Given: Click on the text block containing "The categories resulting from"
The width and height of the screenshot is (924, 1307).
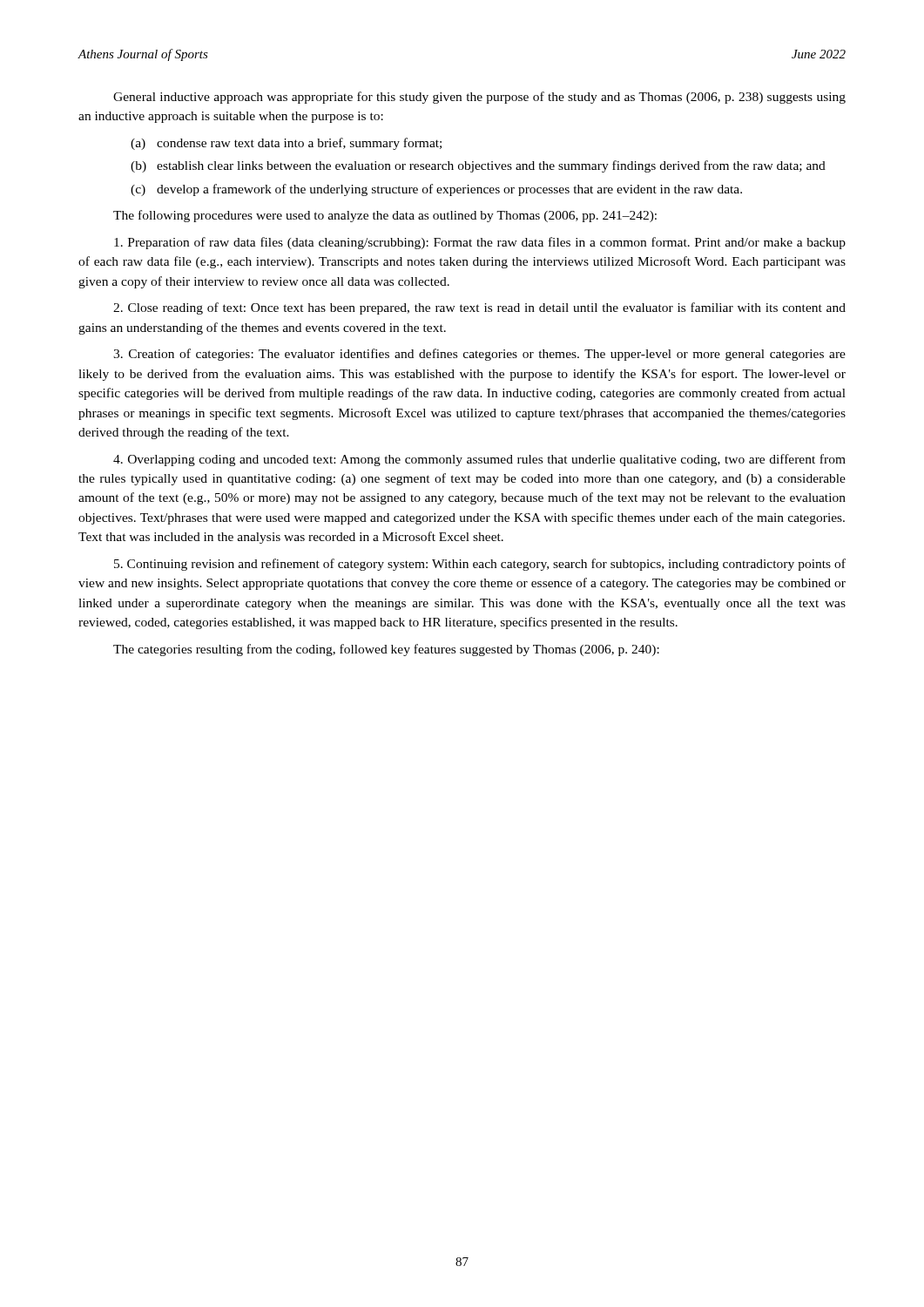Looking at the screenshot, I should pyautogui.click(x=387, y=648).
